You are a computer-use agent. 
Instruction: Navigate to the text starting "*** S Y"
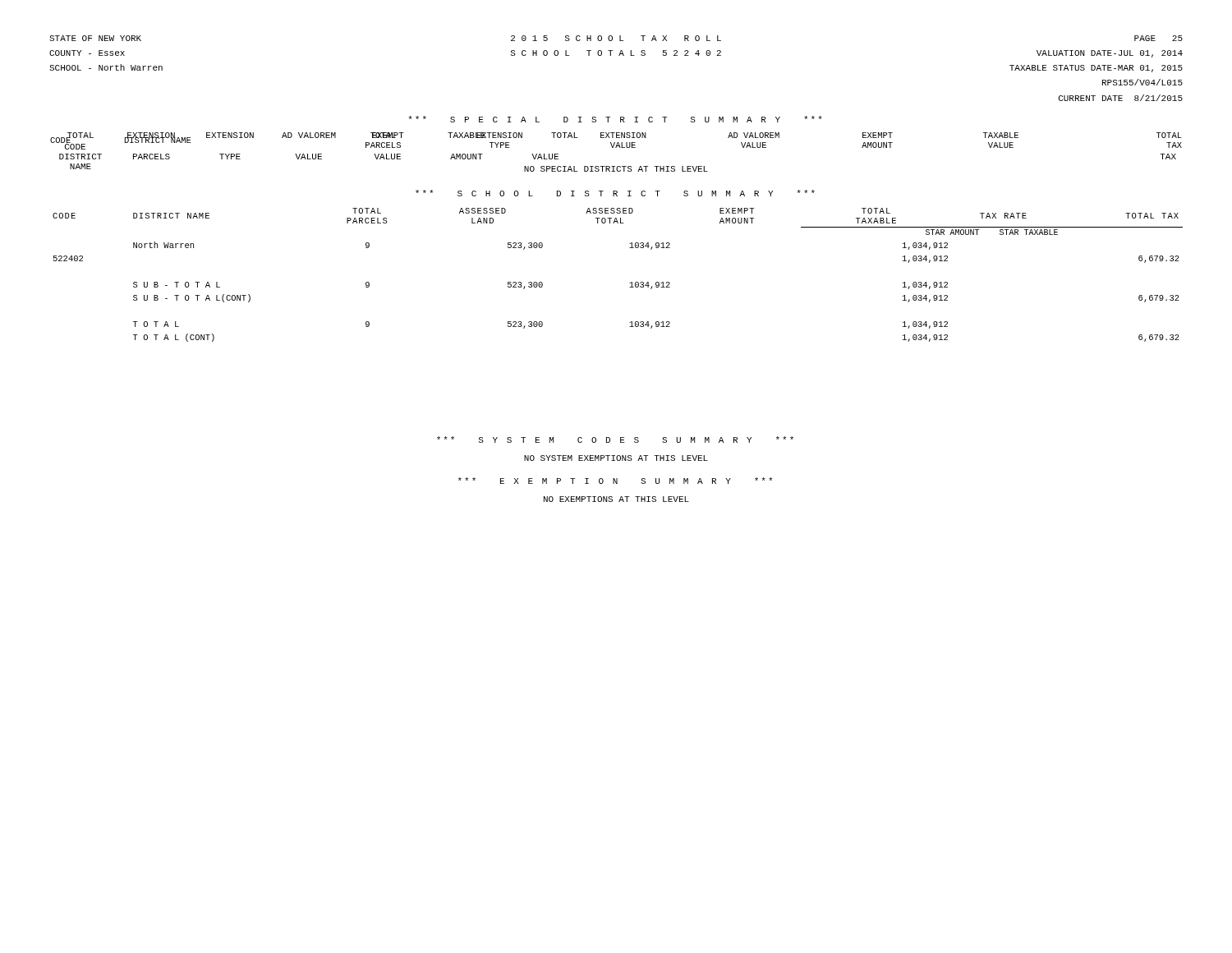(x=616, y=440)
